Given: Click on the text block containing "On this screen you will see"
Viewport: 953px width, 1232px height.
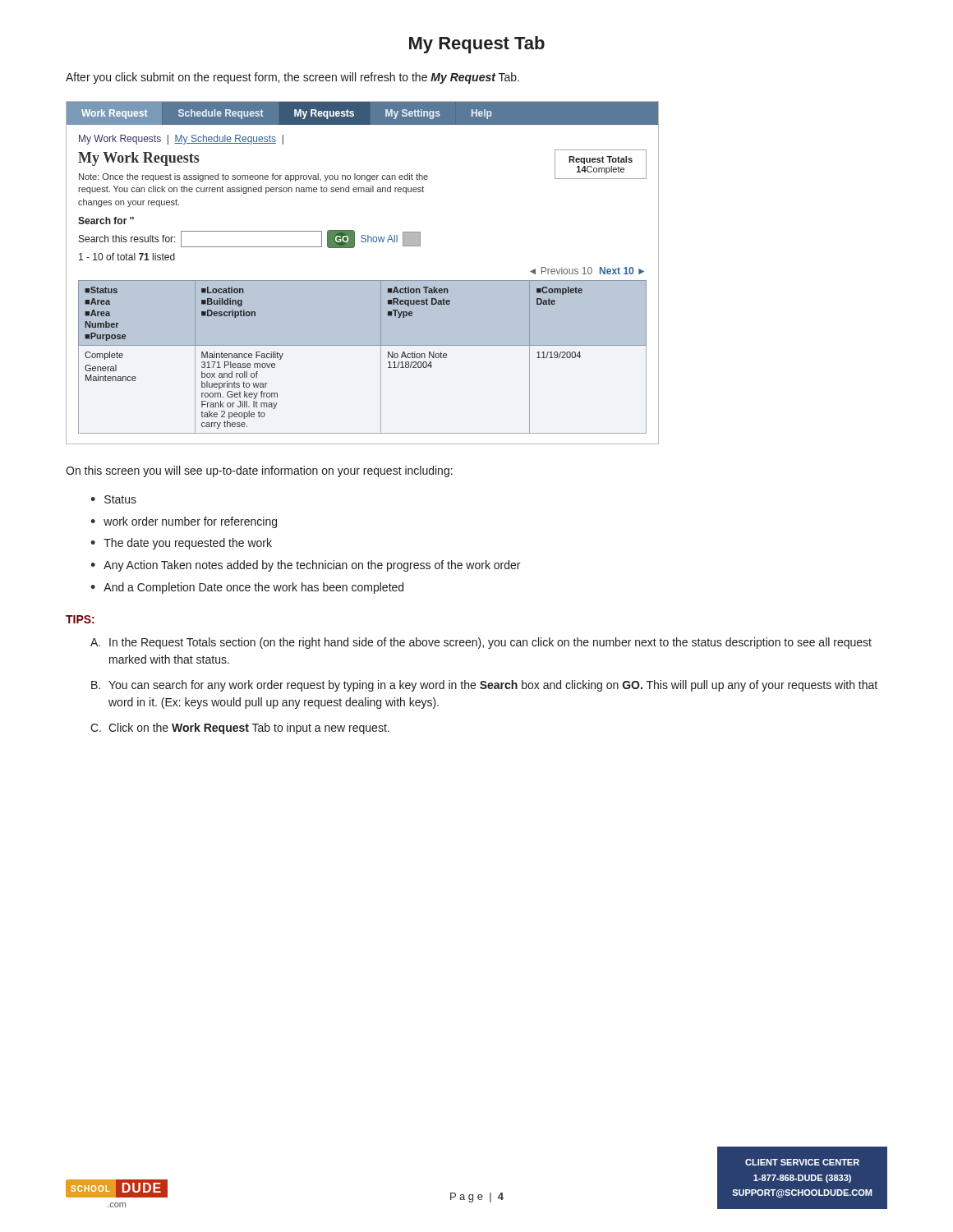Looking at the screenshot, I should 259,471.
